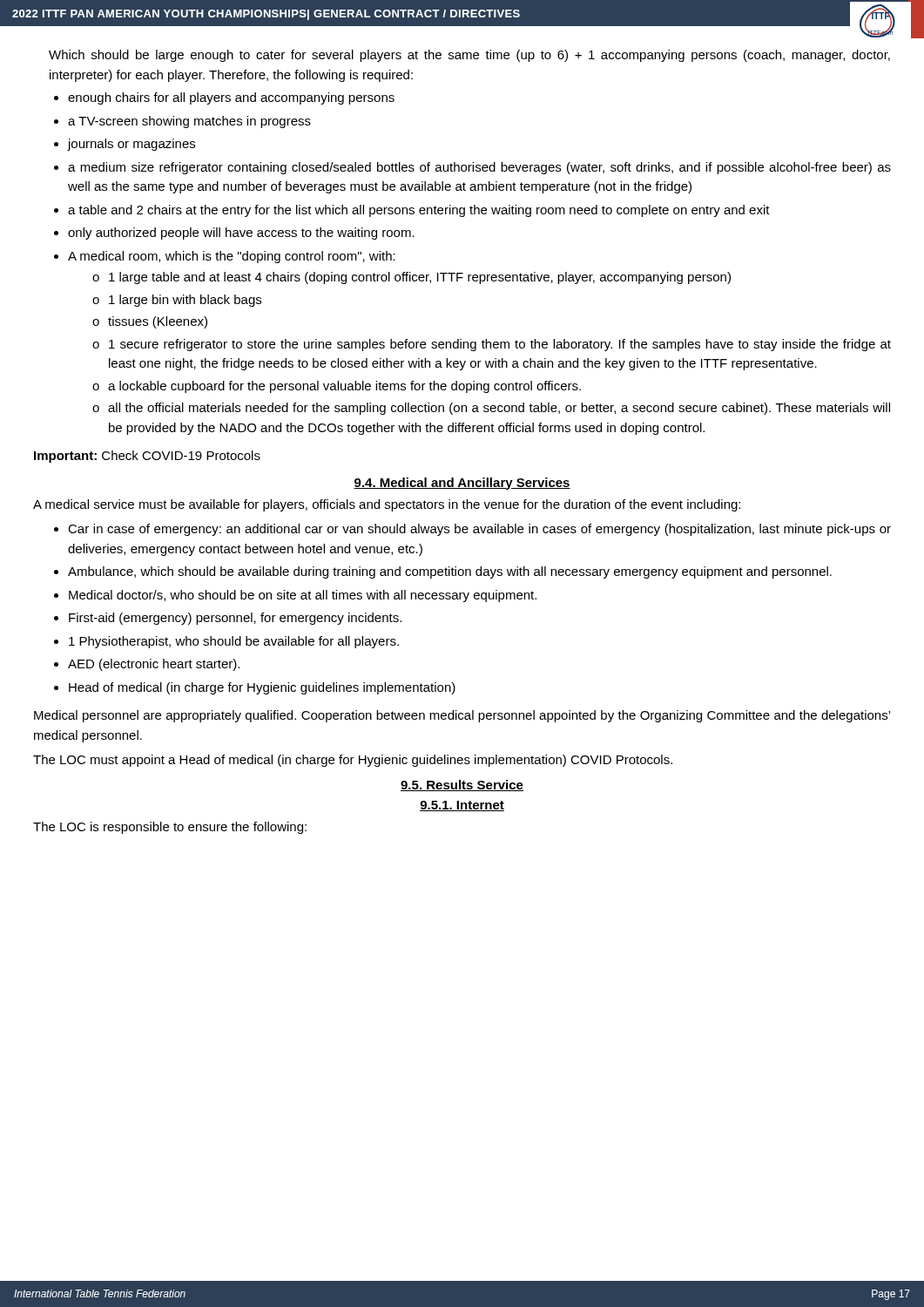Click the passage that begins "First-aid (emergency) personnel, for emergency"
Viewport: 924px width, 1307px height.
pyautogui.click(x=228, y=619)
